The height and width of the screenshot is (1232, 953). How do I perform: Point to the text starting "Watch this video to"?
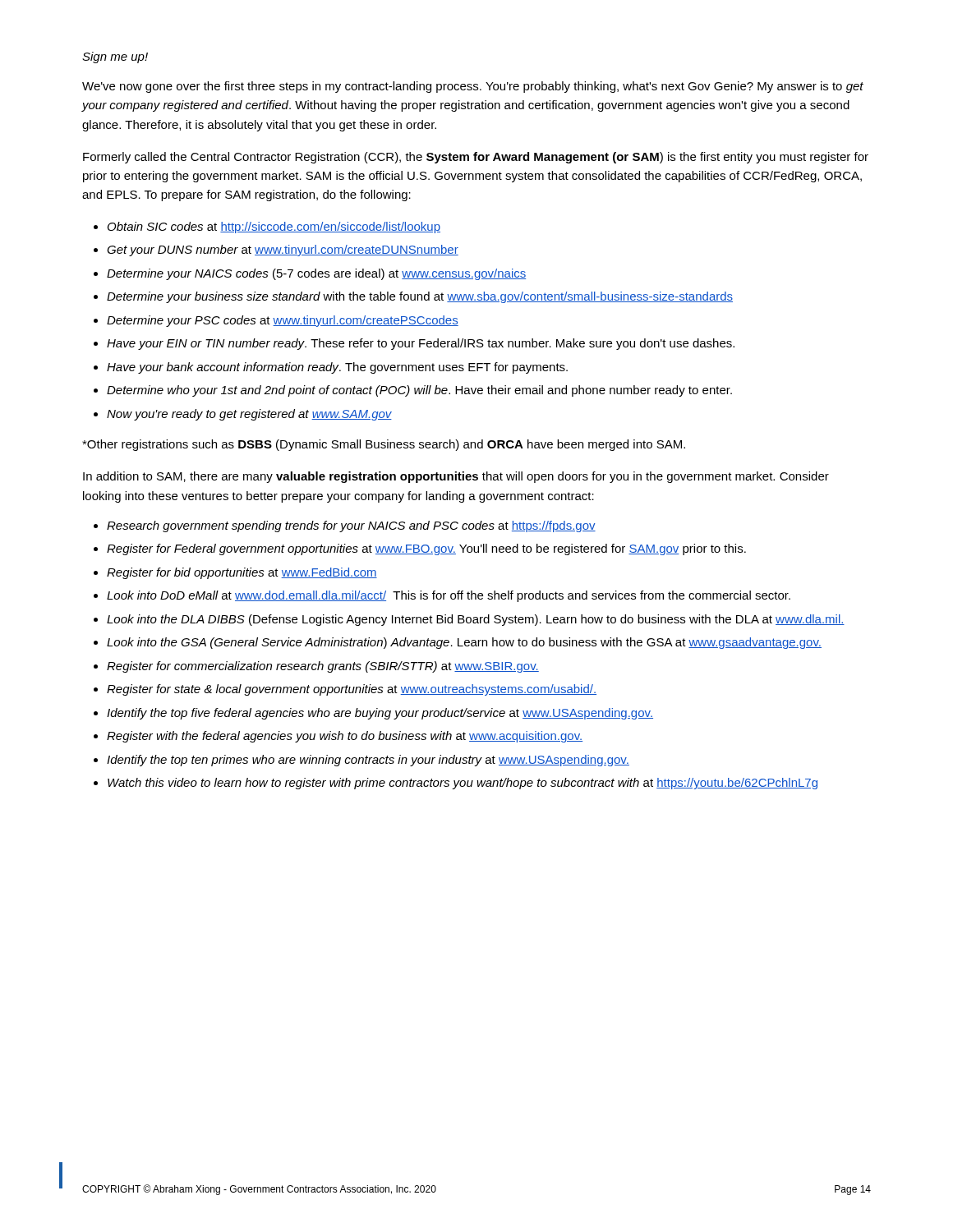463,783
